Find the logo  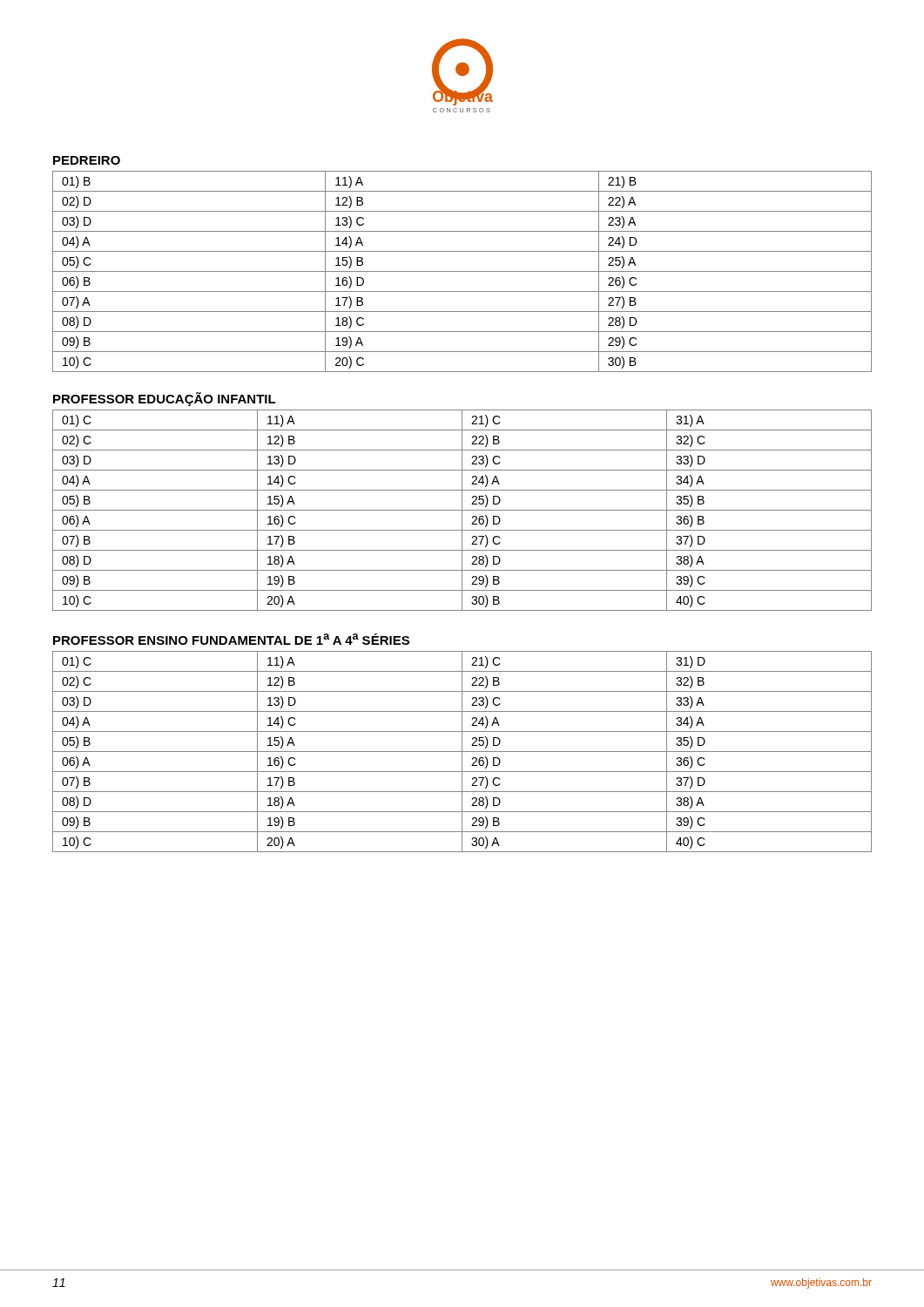coord(462,67)
